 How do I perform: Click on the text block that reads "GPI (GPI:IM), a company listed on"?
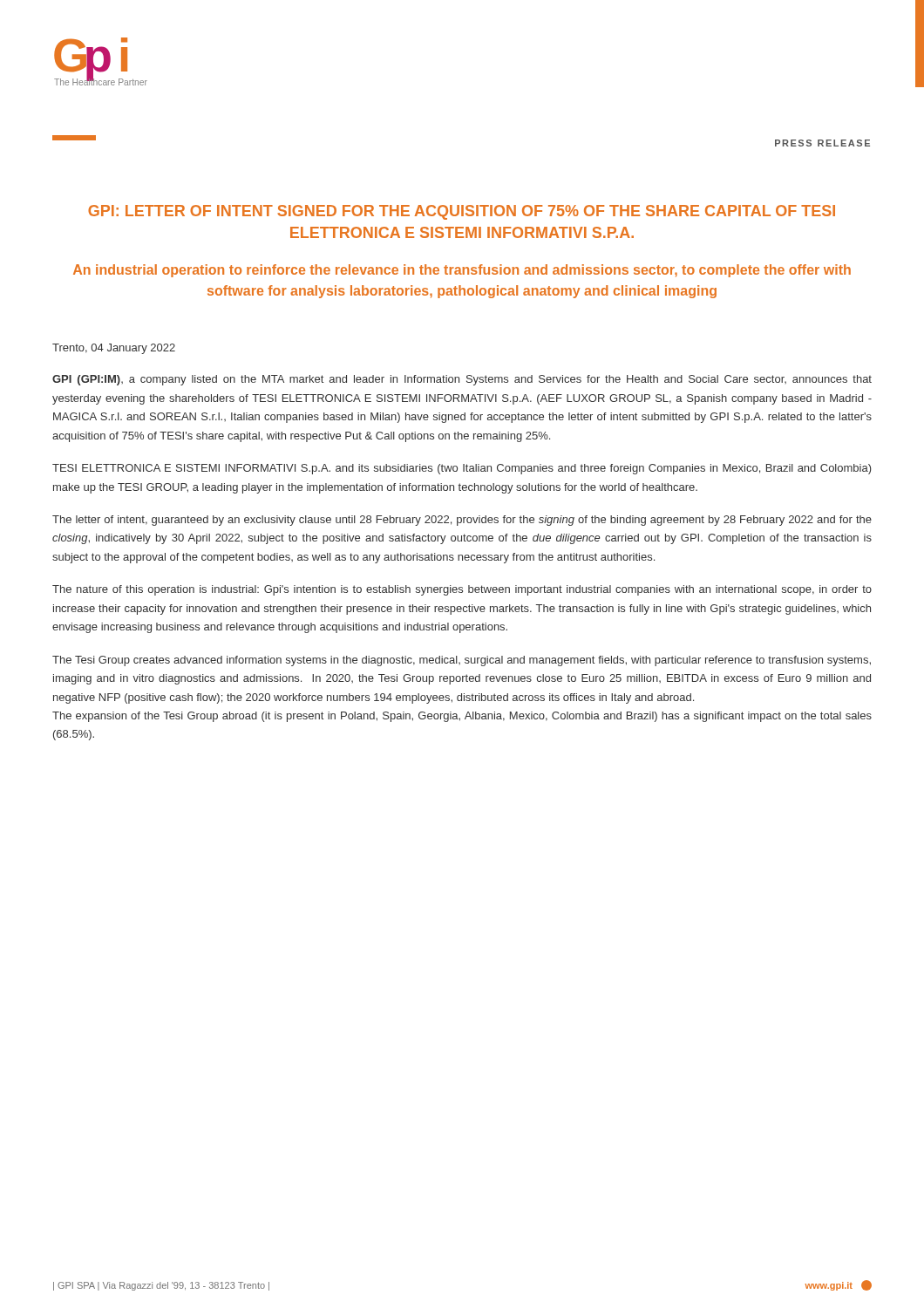click(462, 407)
